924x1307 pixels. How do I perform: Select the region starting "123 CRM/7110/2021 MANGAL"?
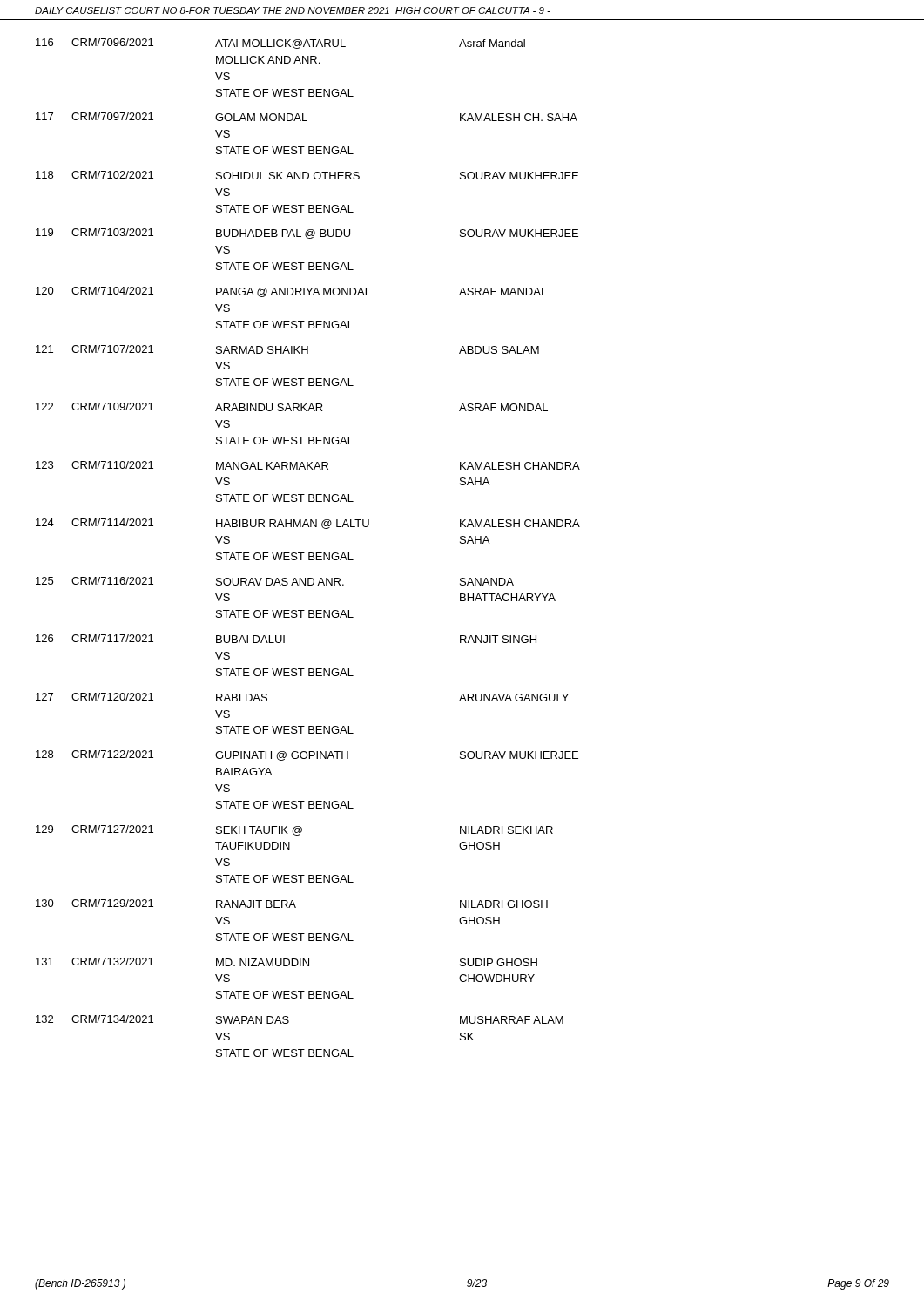pyautogui.click(x=307, y=483)
